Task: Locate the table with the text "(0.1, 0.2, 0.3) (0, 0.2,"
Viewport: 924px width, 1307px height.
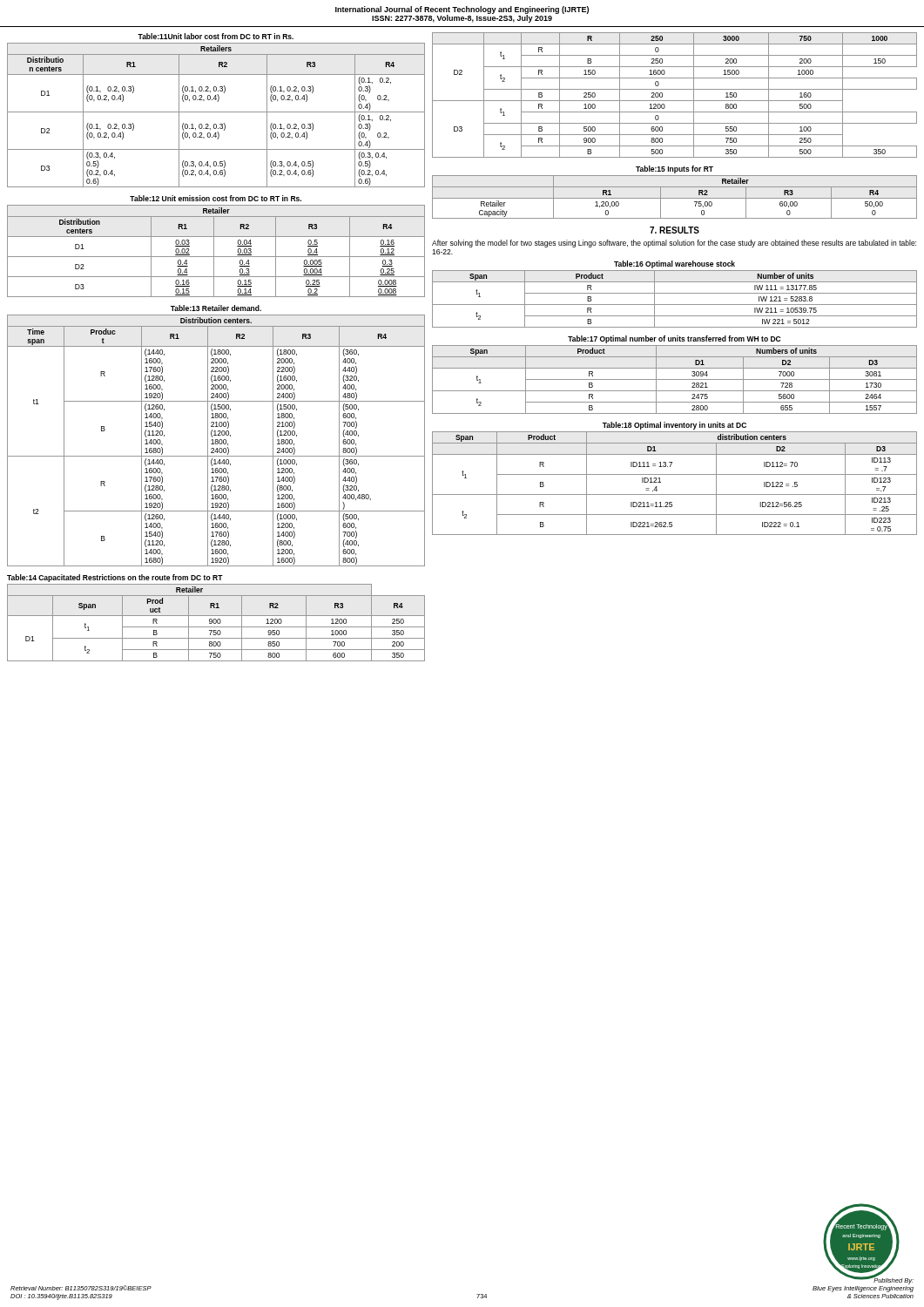Action: (216, 110)
